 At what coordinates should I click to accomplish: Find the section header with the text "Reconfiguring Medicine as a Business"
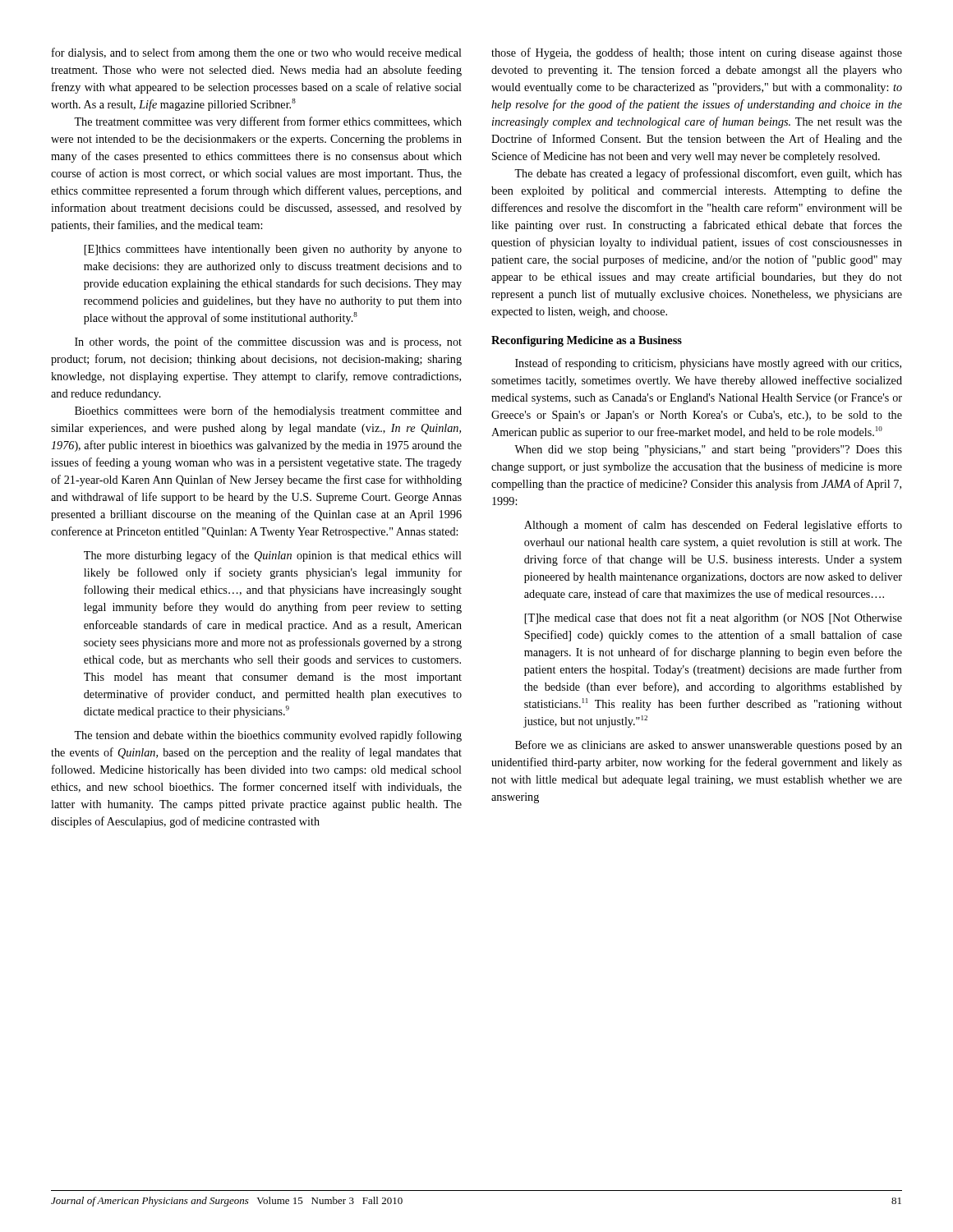pyautogui.click(x=587, y=341)
